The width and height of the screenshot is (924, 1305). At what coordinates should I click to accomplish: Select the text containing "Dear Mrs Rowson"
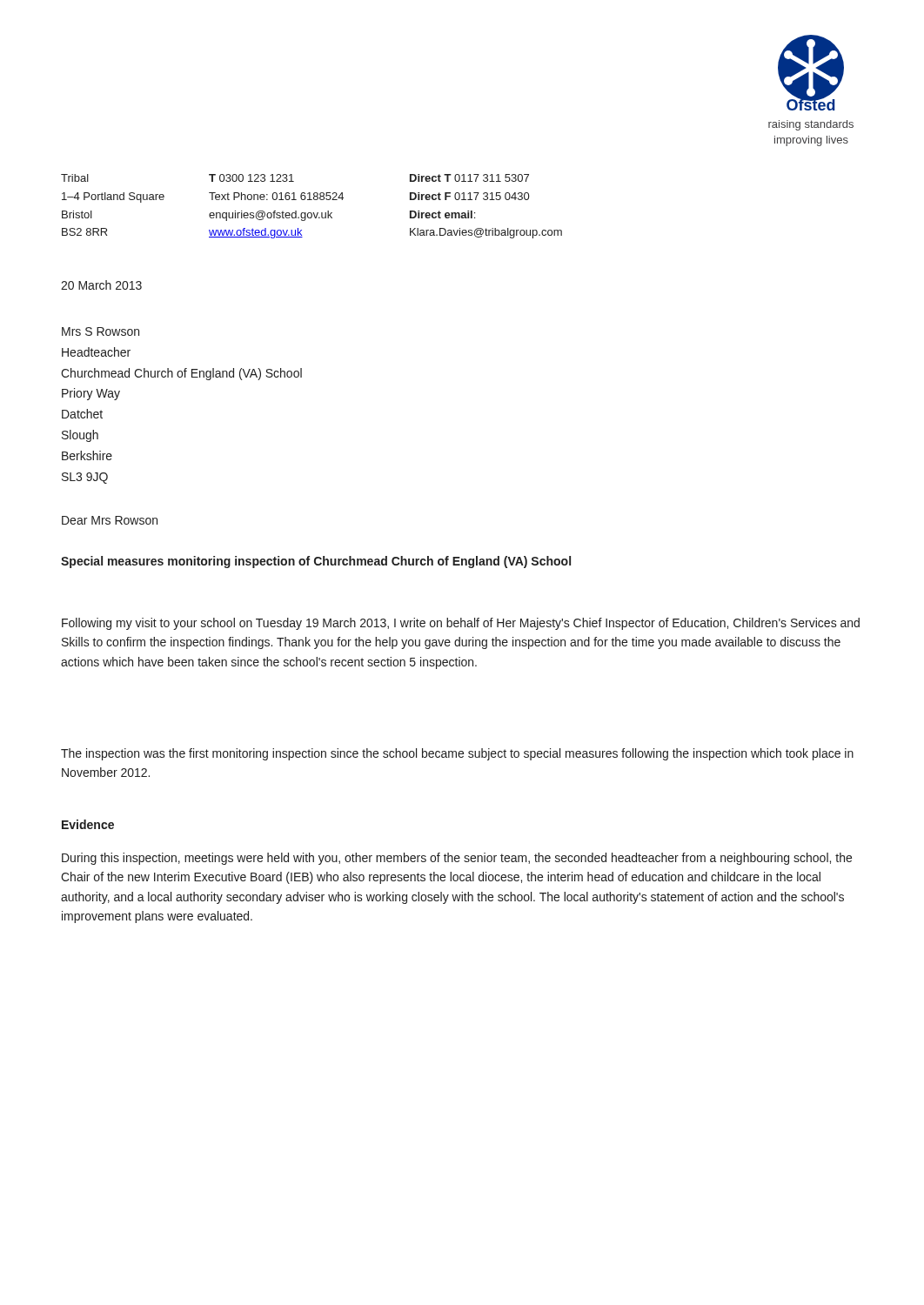[x=110, y=520]
